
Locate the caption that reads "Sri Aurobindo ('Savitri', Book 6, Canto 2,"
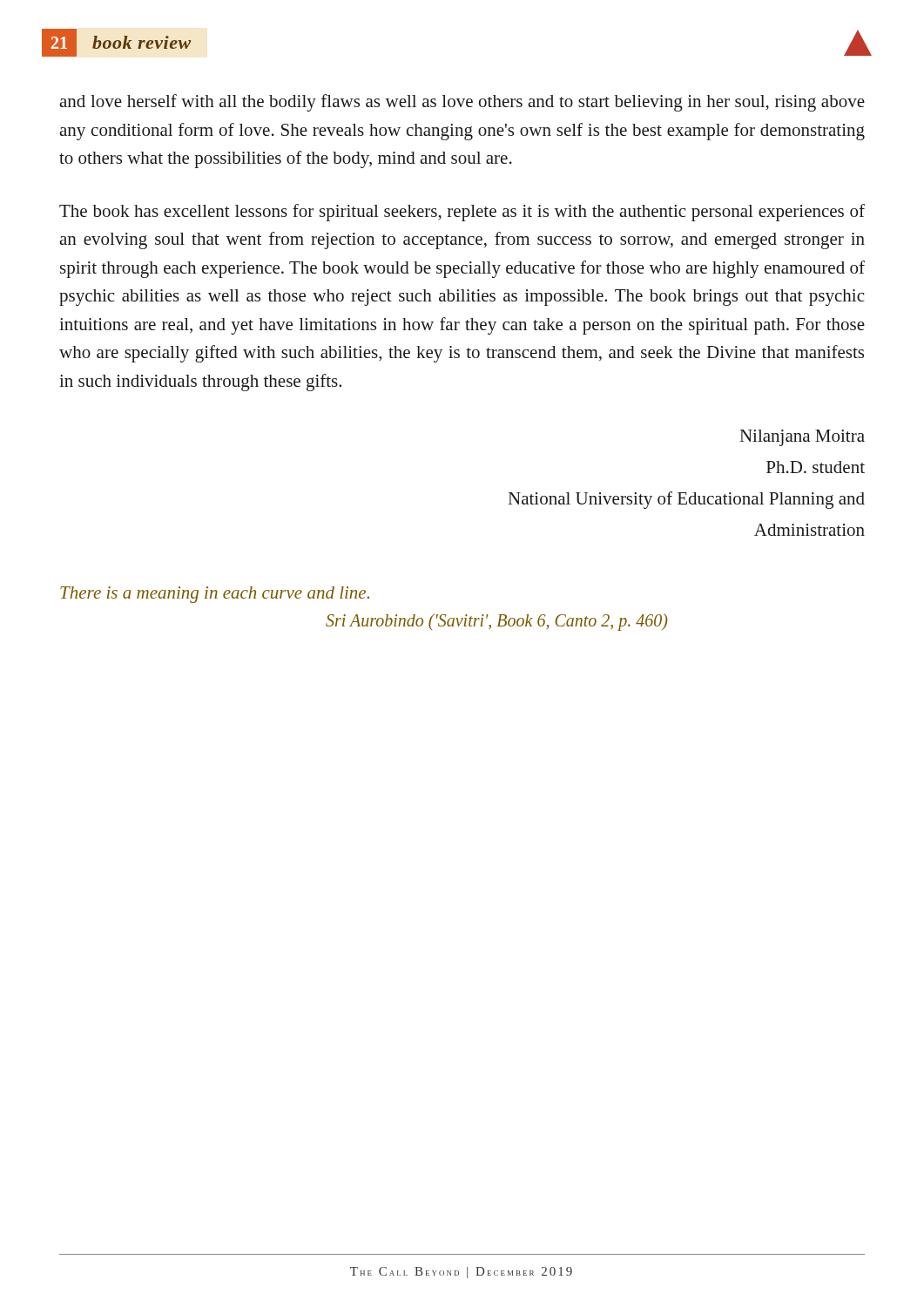click(x=497, y=621)
